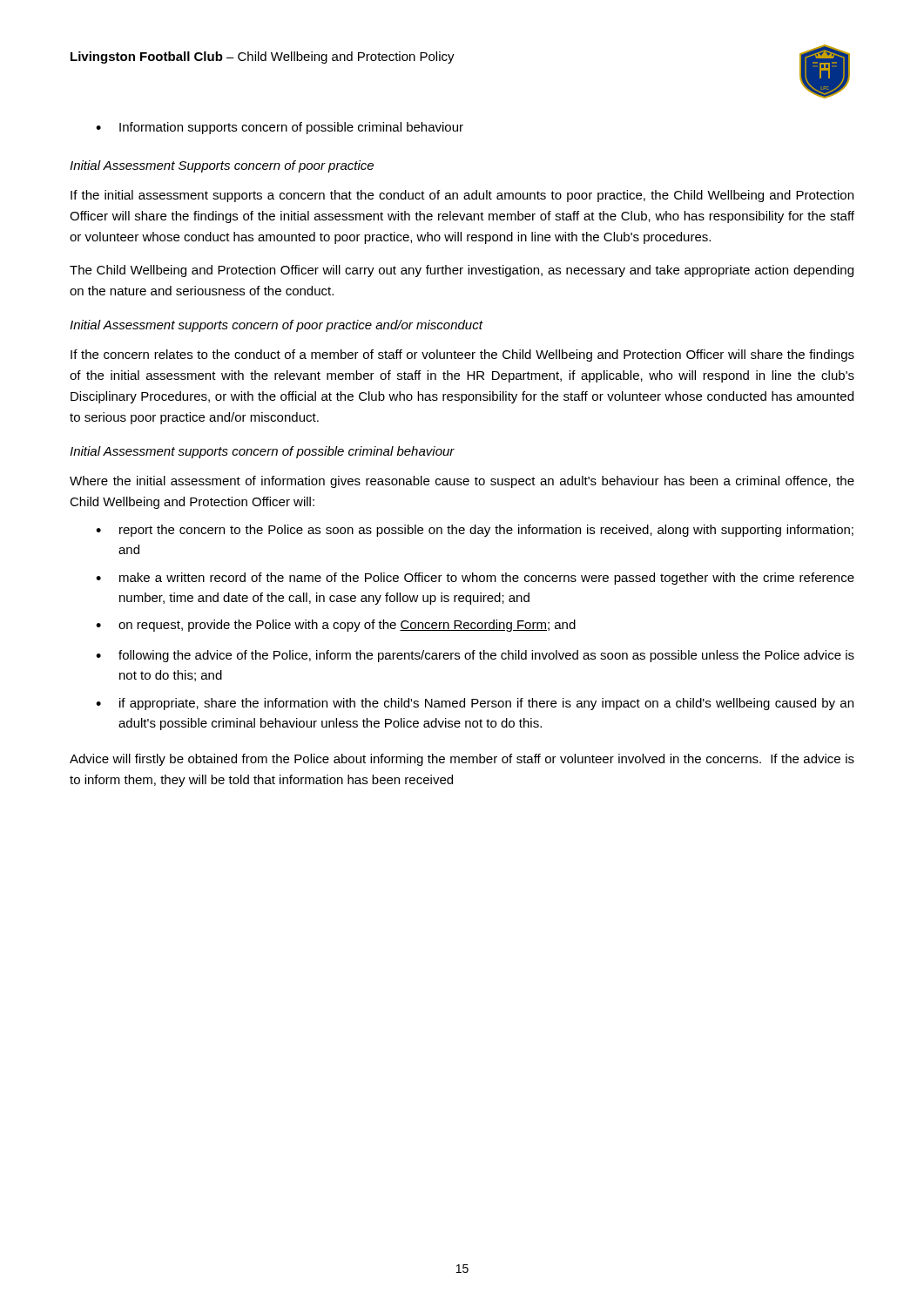This screenshot has height=1307, width=924.
Task: Click on the text block starting "• if appropriate, share"
Action: (475, 713)
